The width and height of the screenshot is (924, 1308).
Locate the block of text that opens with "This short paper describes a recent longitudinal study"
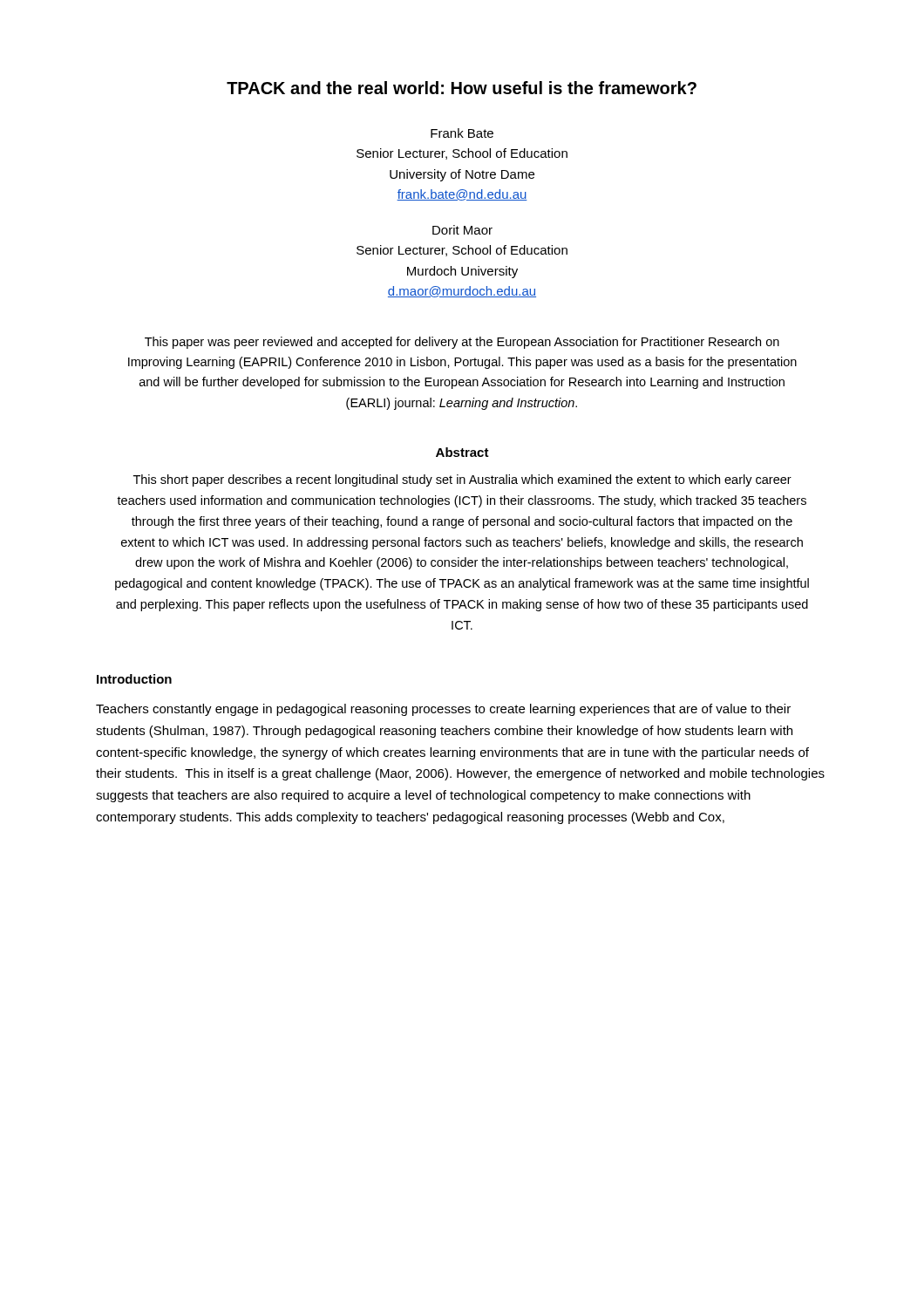coord(462,552)
